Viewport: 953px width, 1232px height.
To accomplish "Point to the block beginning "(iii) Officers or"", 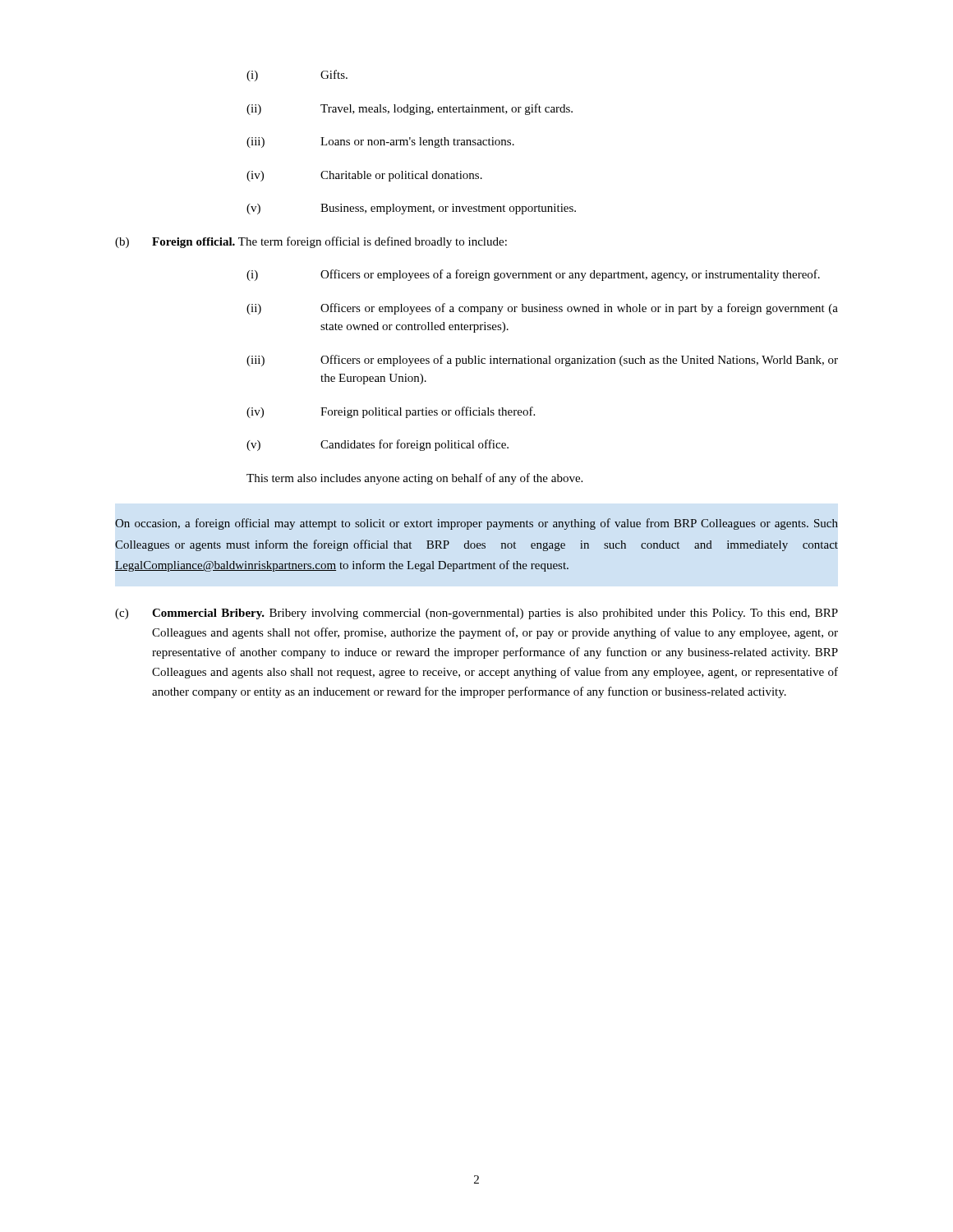I will 542,369.
